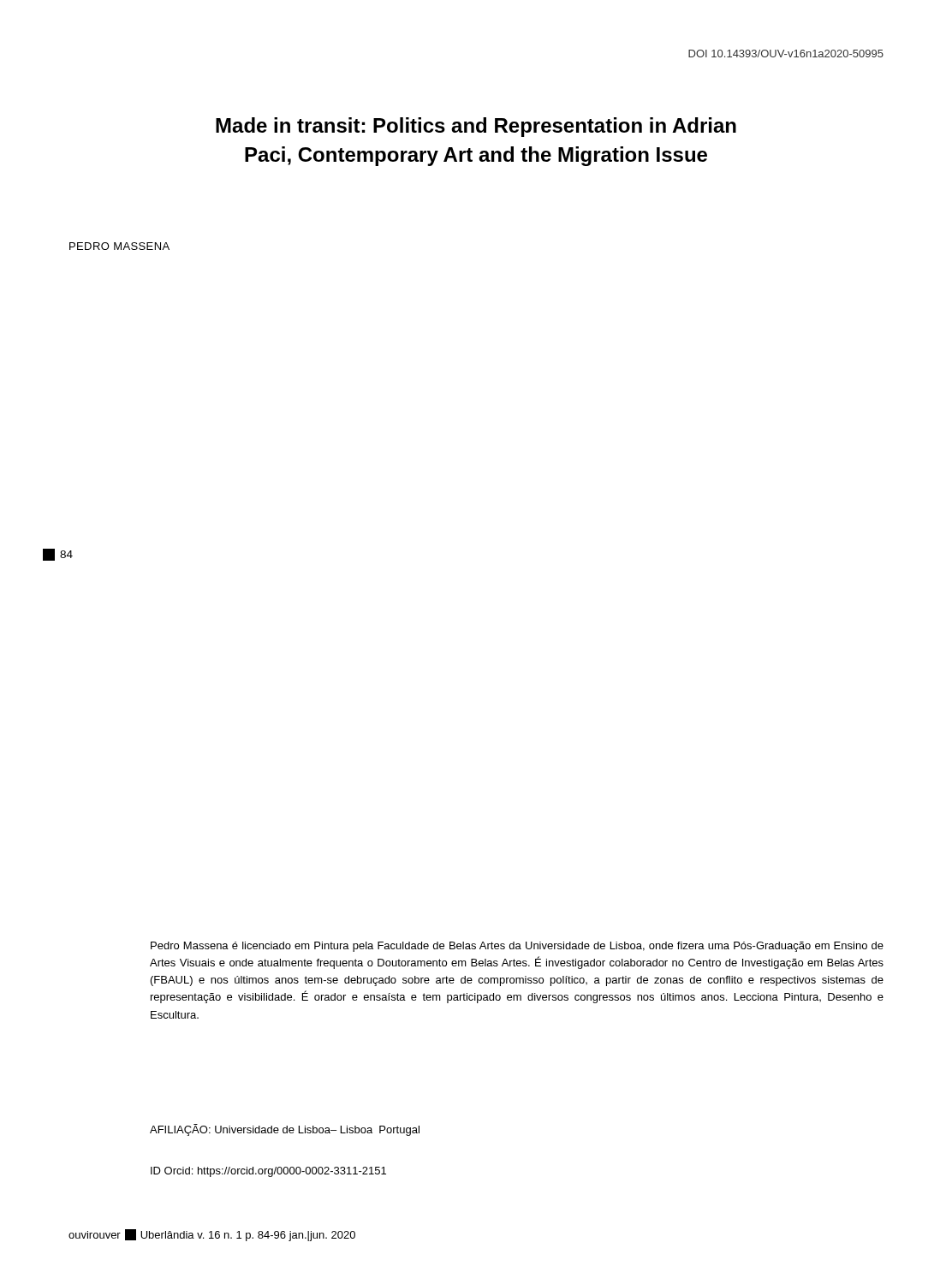This screenshot has height=1284, width=952.
Task: Find the text block with the text "Pedro Massena é licenciado em Pintura pela Faculdade"
Action: tap(517, 980)
